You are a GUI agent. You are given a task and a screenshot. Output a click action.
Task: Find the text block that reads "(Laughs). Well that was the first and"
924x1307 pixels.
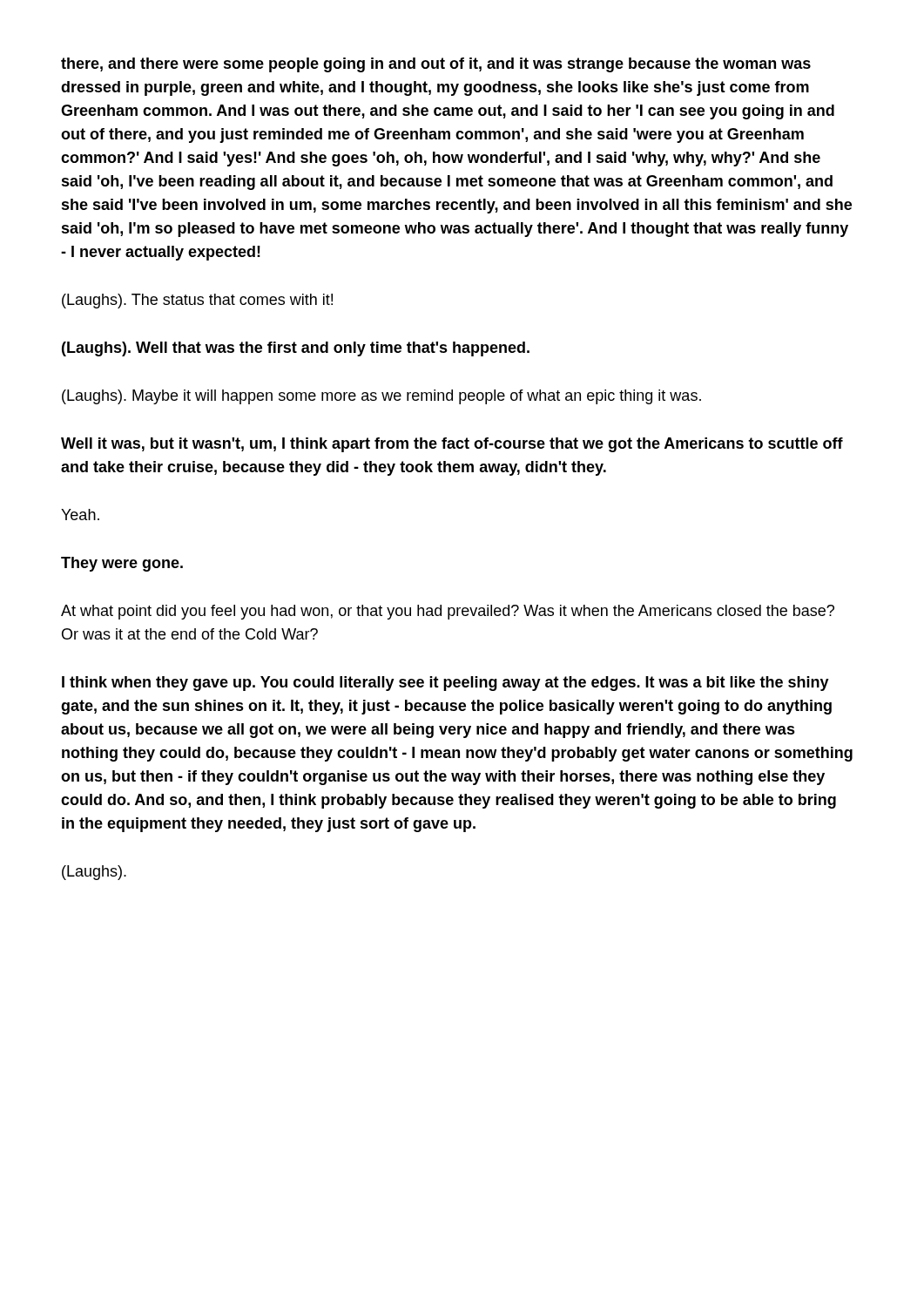point(296,348)
